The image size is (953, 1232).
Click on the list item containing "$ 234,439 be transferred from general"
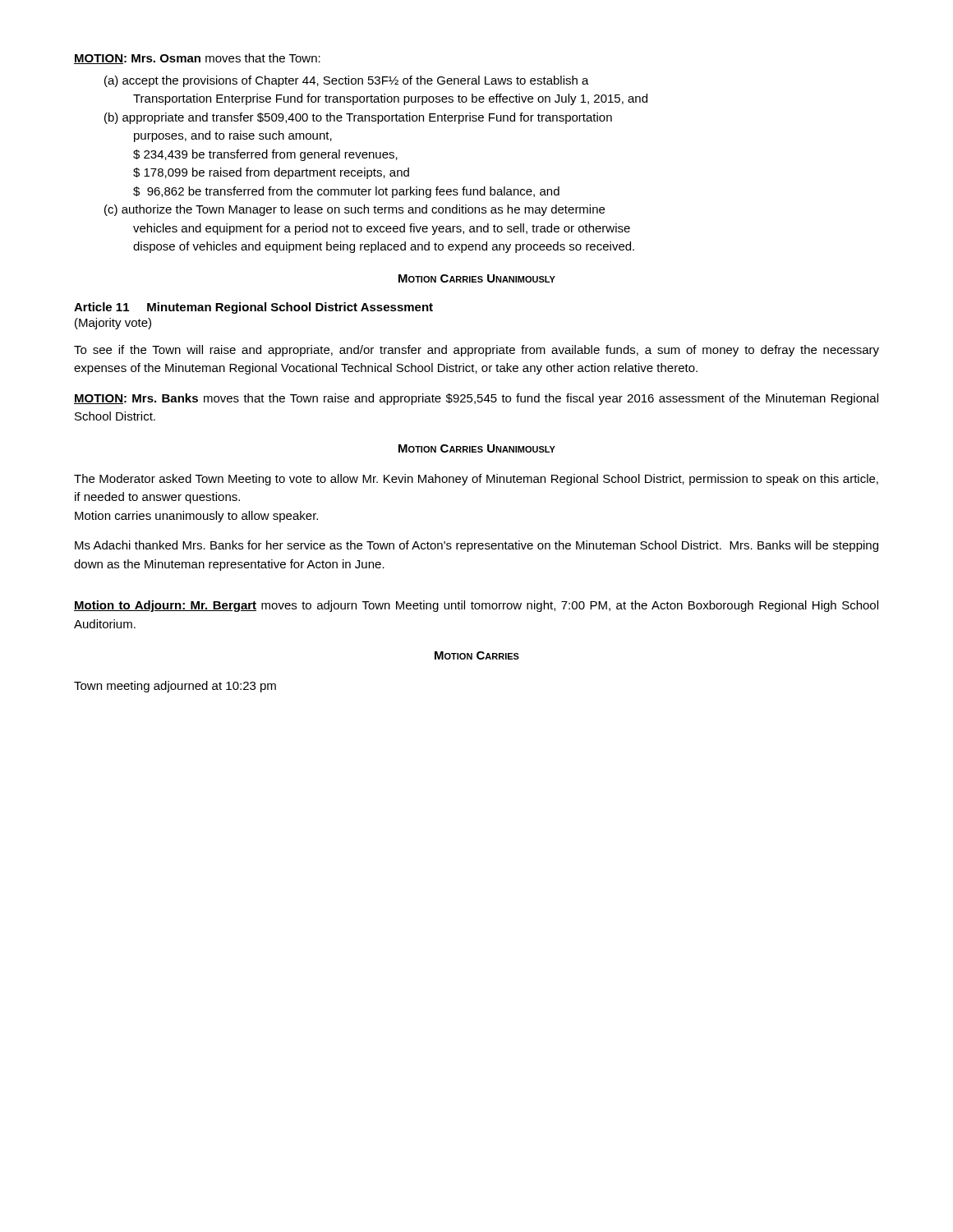266,154
